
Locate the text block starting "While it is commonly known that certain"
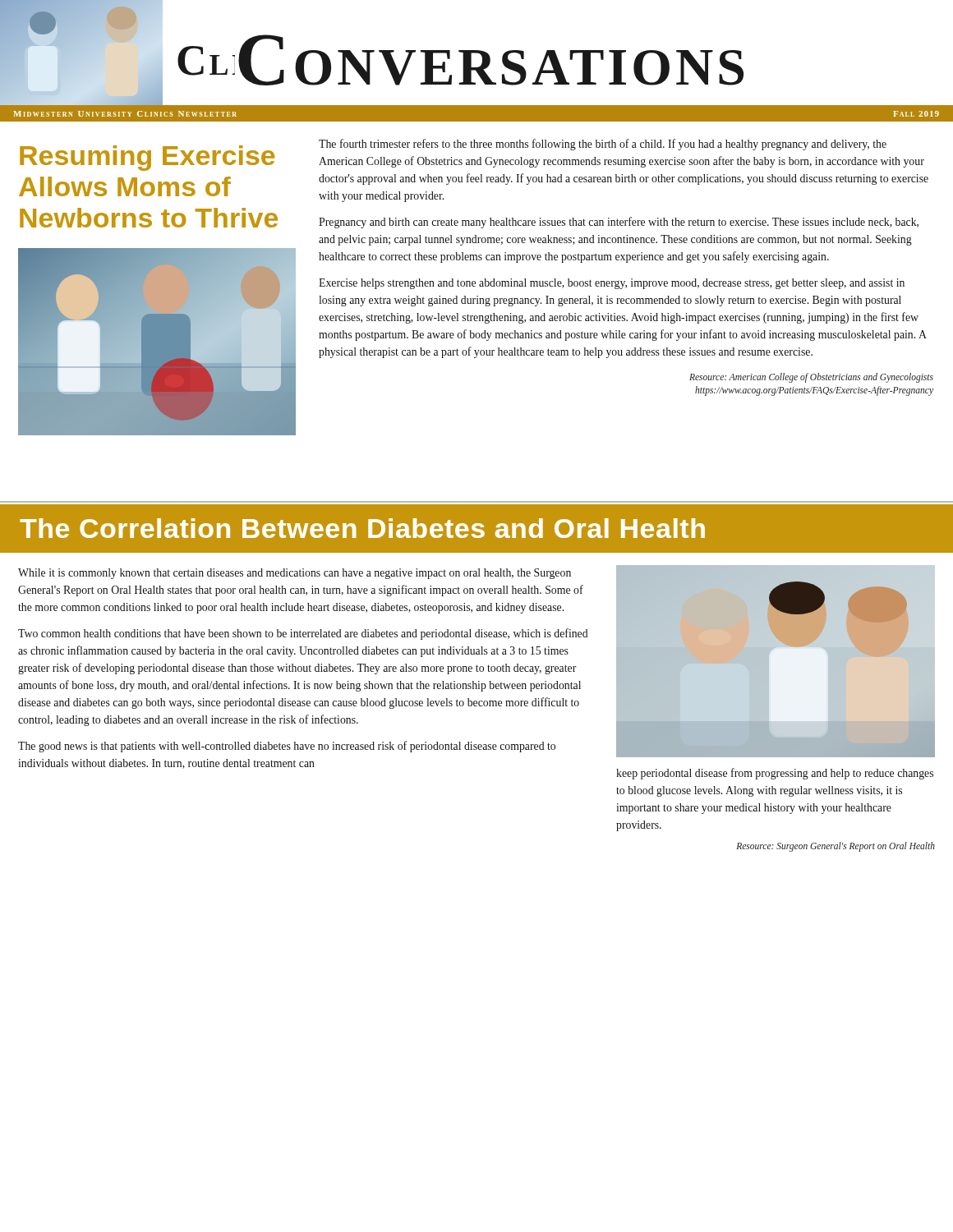click(x=308, y=669)
